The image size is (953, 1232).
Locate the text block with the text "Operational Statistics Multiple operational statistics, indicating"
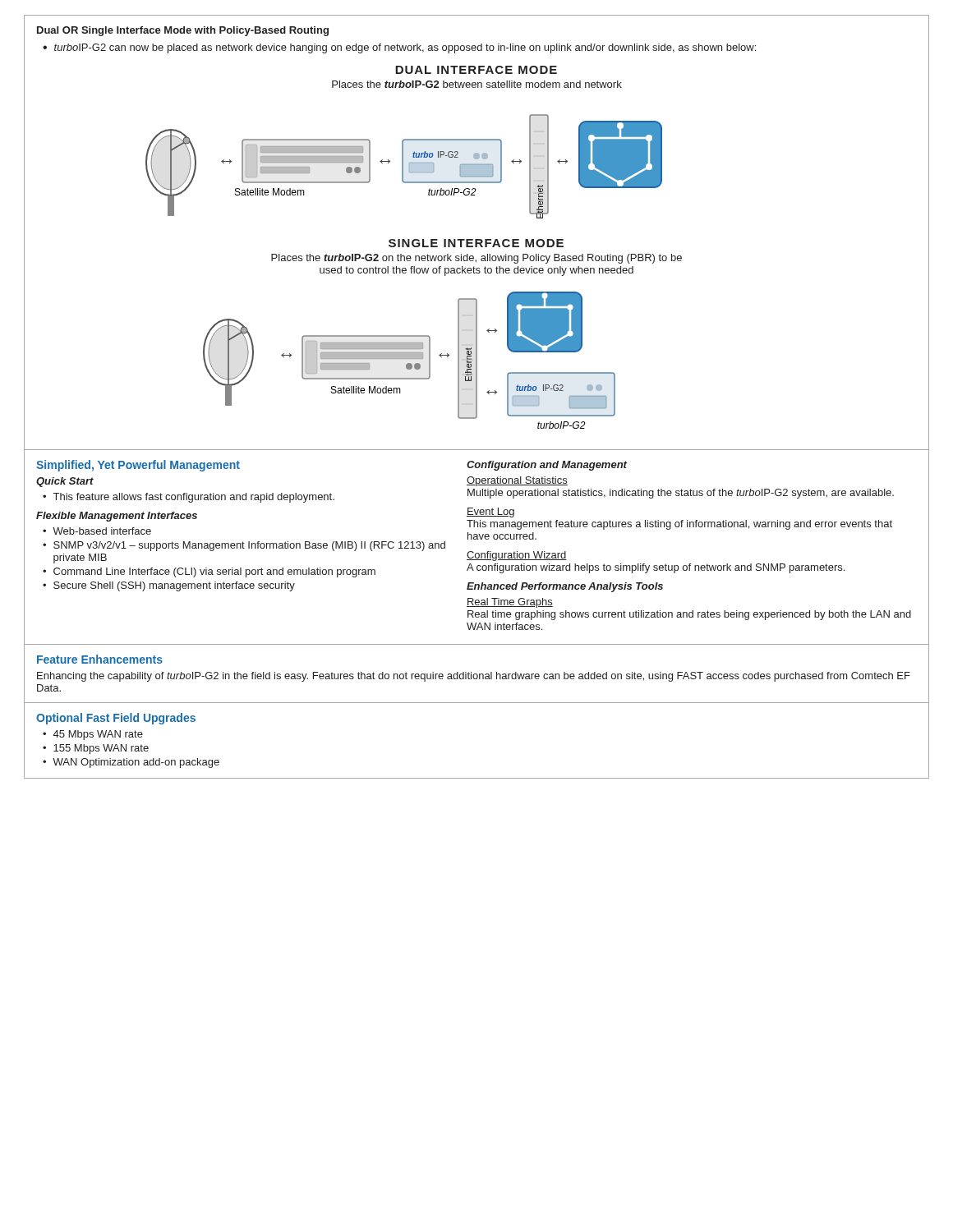[681, 486]
